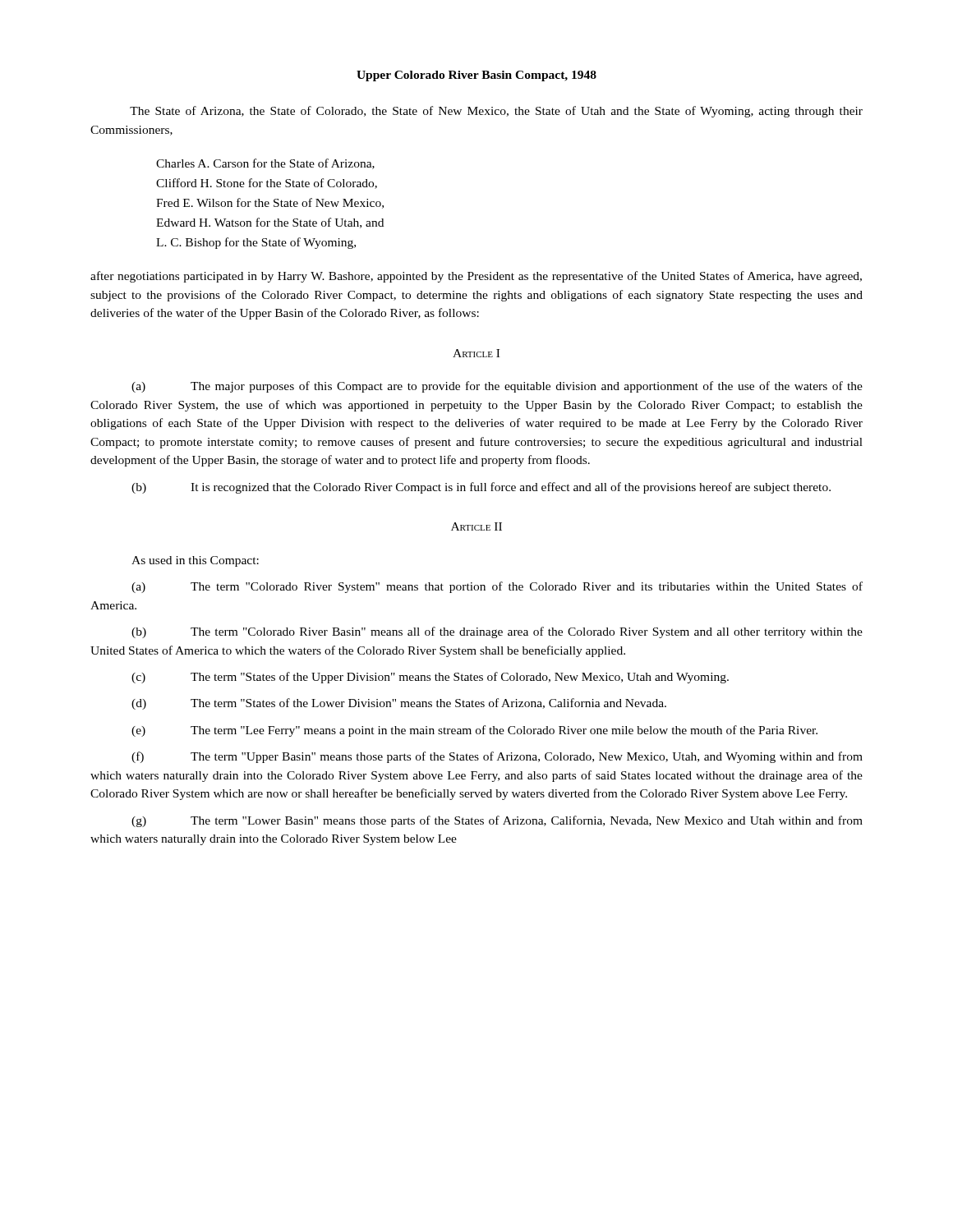Point to the element starting "L. C. Bishop"
The height and width of the screenshot is (1232, 953).
point(256,243)
